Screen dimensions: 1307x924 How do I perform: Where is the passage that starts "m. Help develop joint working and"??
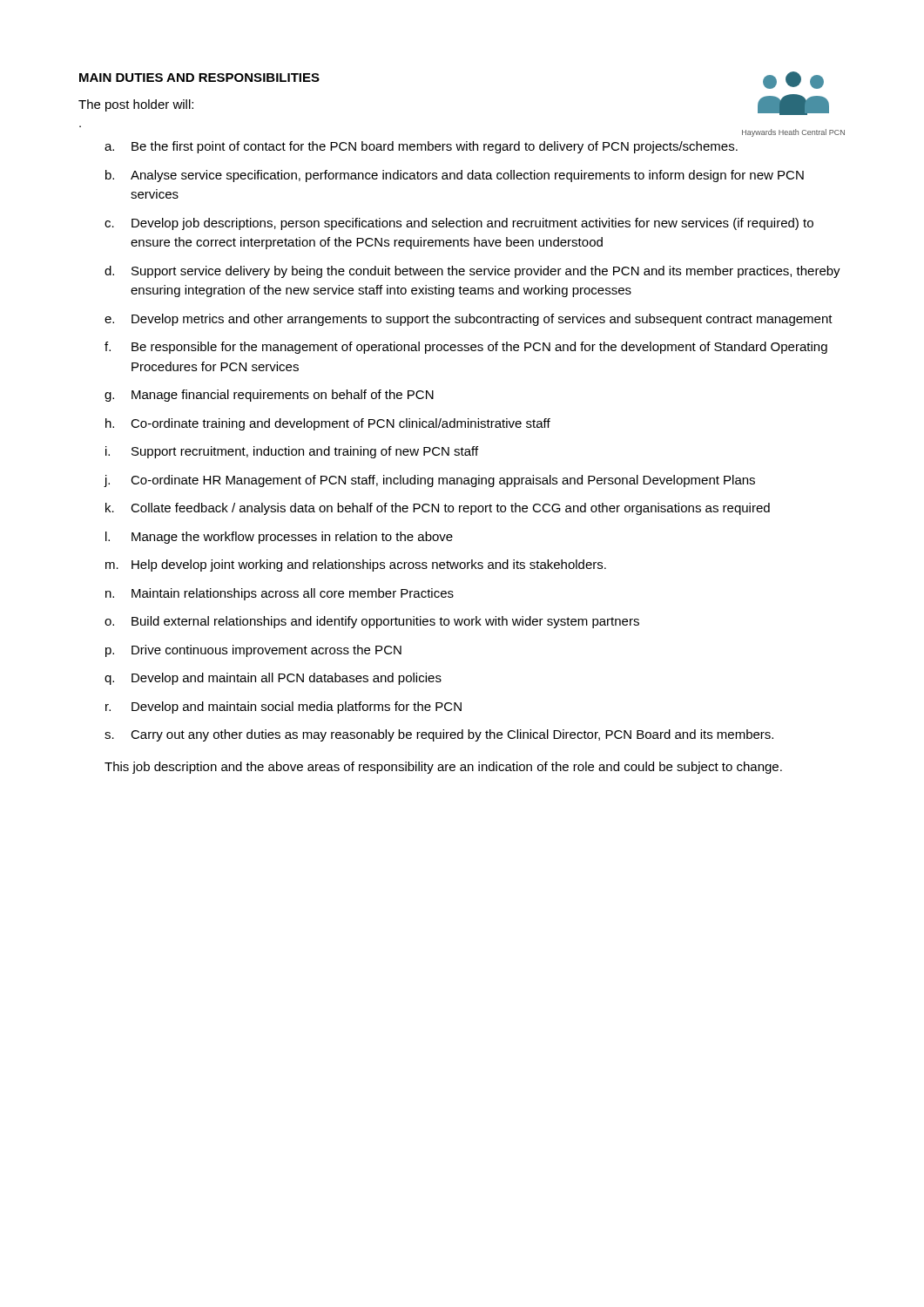pos(475,565)
